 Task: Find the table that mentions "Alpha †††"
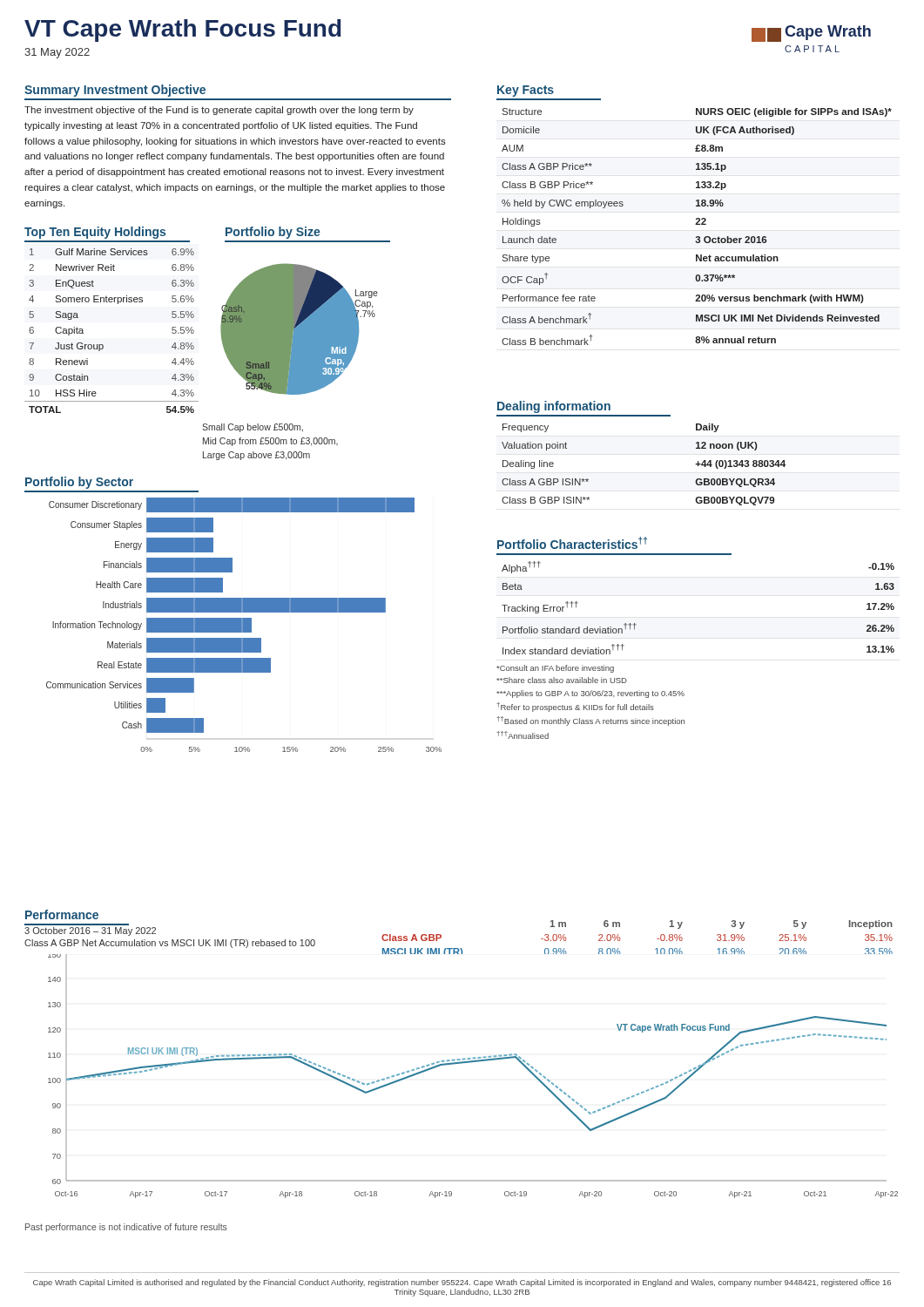coord(698,608)
